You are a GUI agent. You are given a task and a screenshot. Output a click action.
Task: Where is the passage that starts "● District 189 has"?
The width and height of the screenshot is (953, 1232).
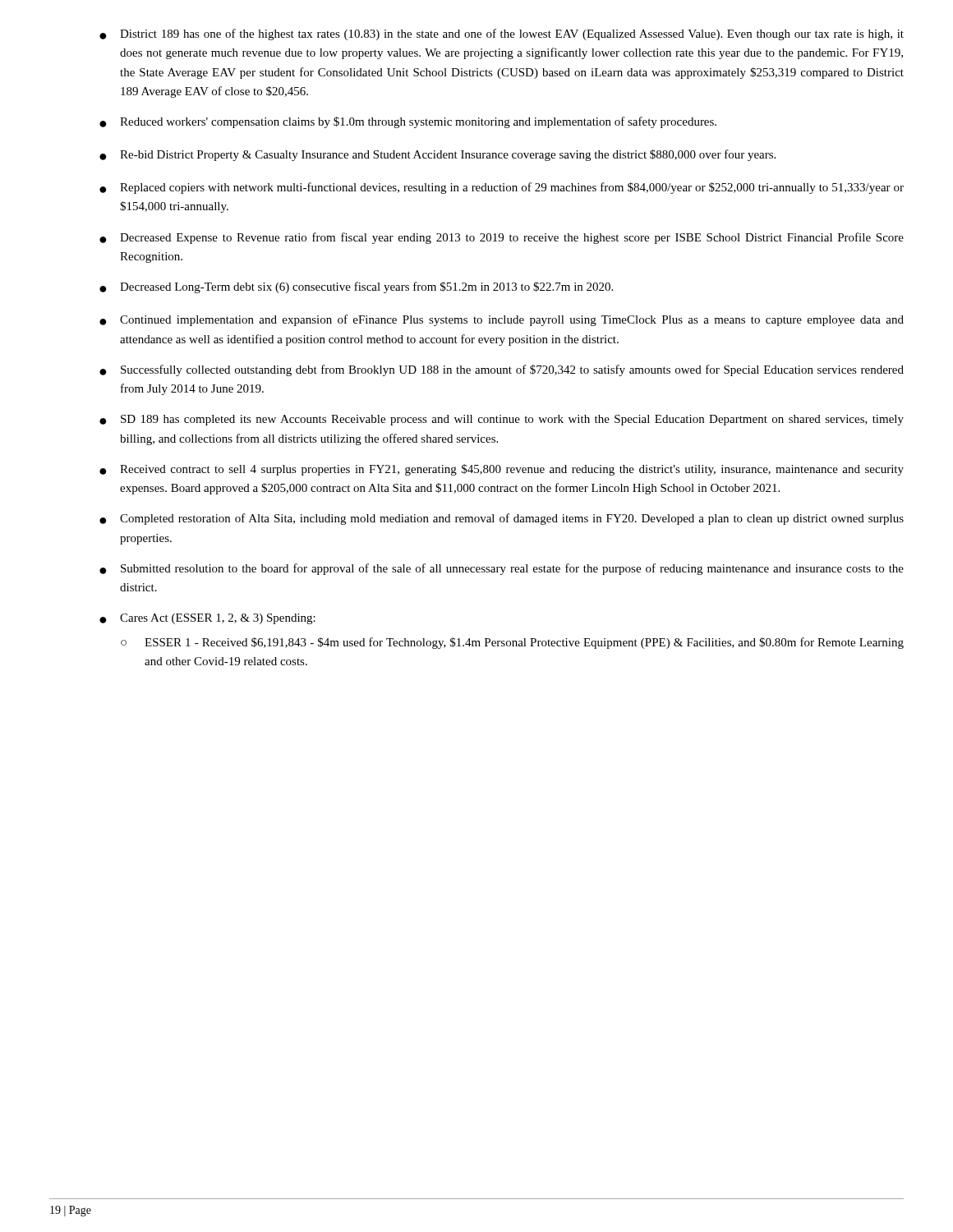click(501, 63)
